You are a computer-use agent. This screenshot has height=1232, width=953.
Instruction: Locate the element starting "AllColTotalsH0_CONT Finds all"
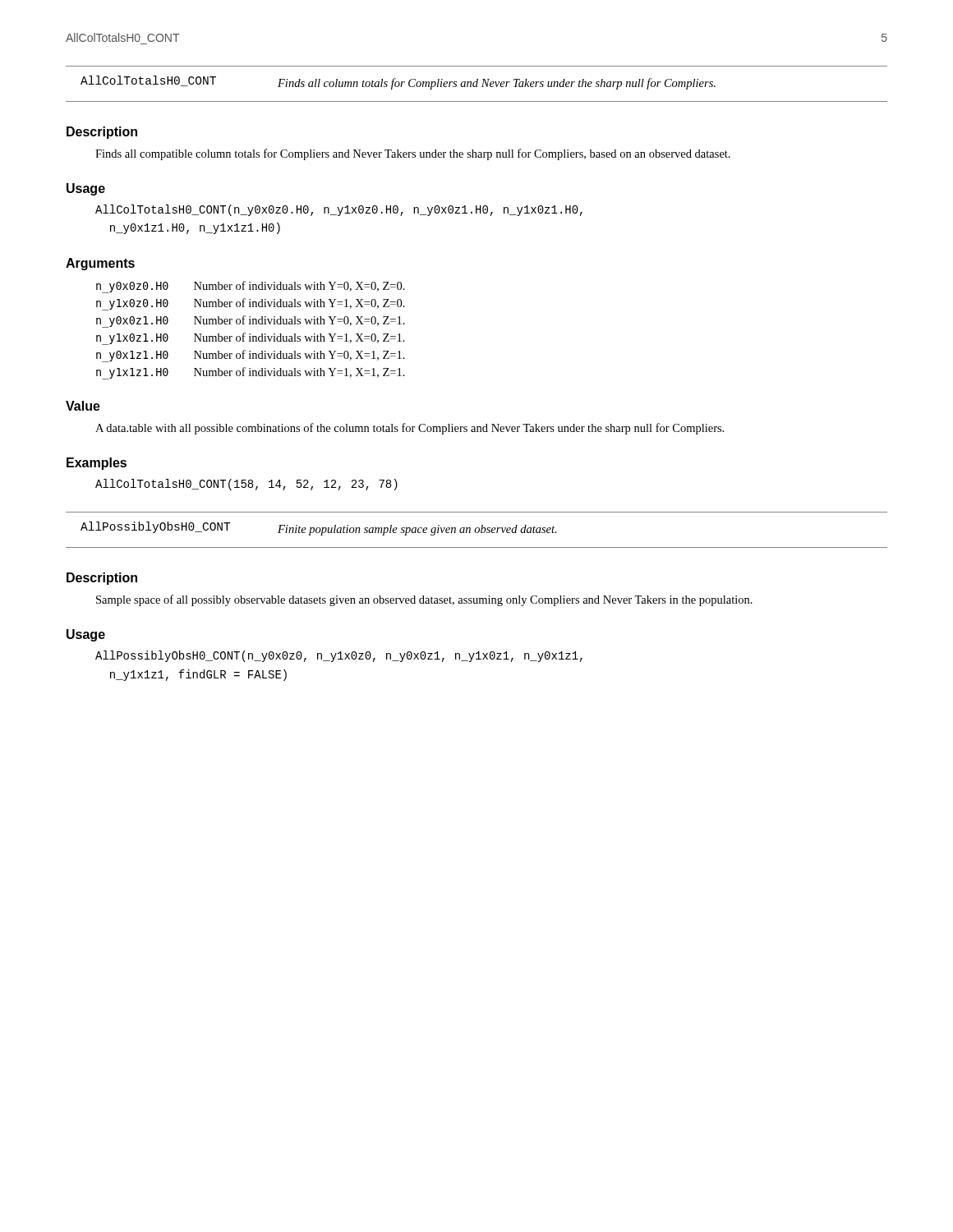tap(398, 84)
